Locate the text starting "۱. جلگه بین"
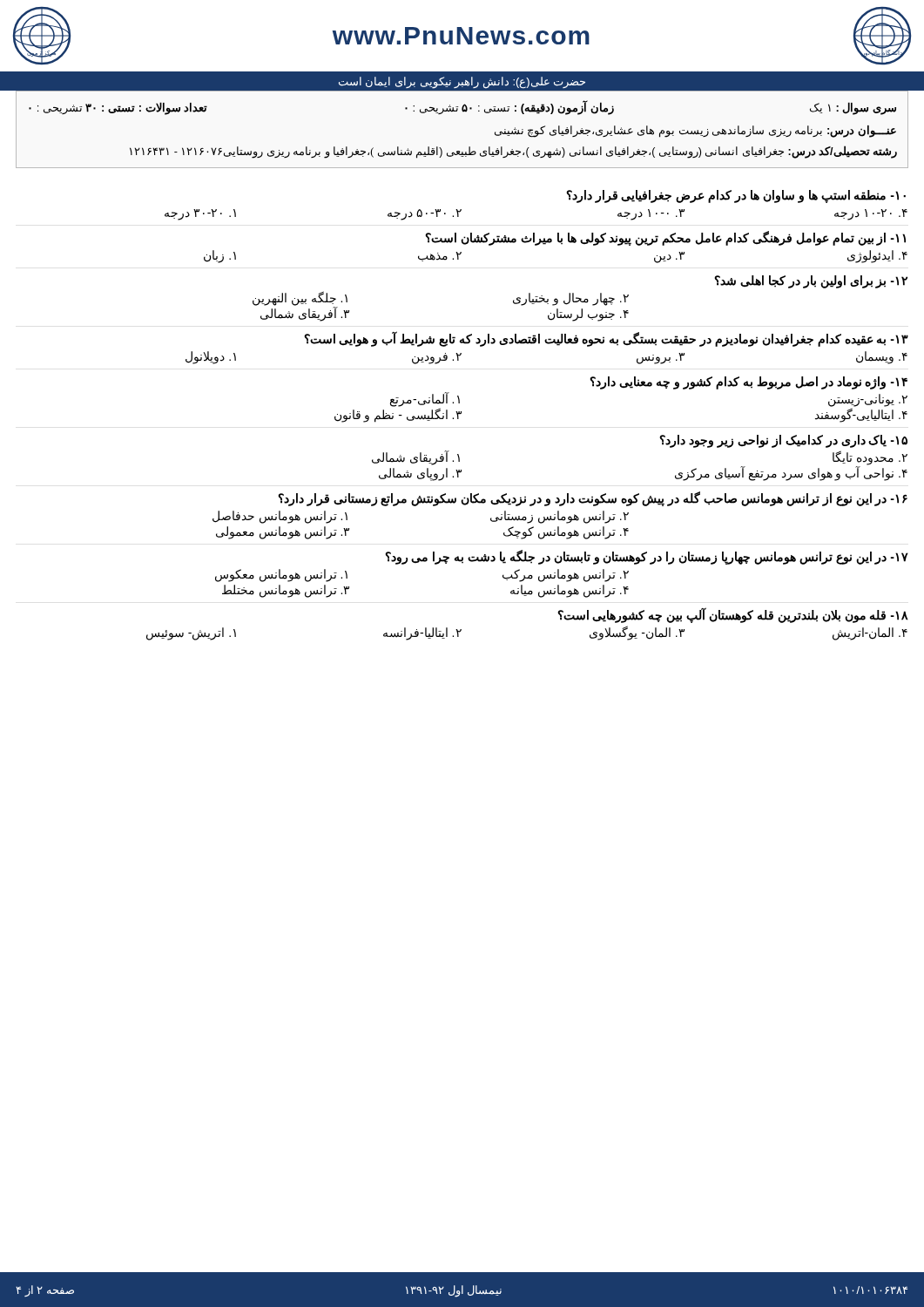Viewport: 924px width, 1307px height. (x=301, y=298)
